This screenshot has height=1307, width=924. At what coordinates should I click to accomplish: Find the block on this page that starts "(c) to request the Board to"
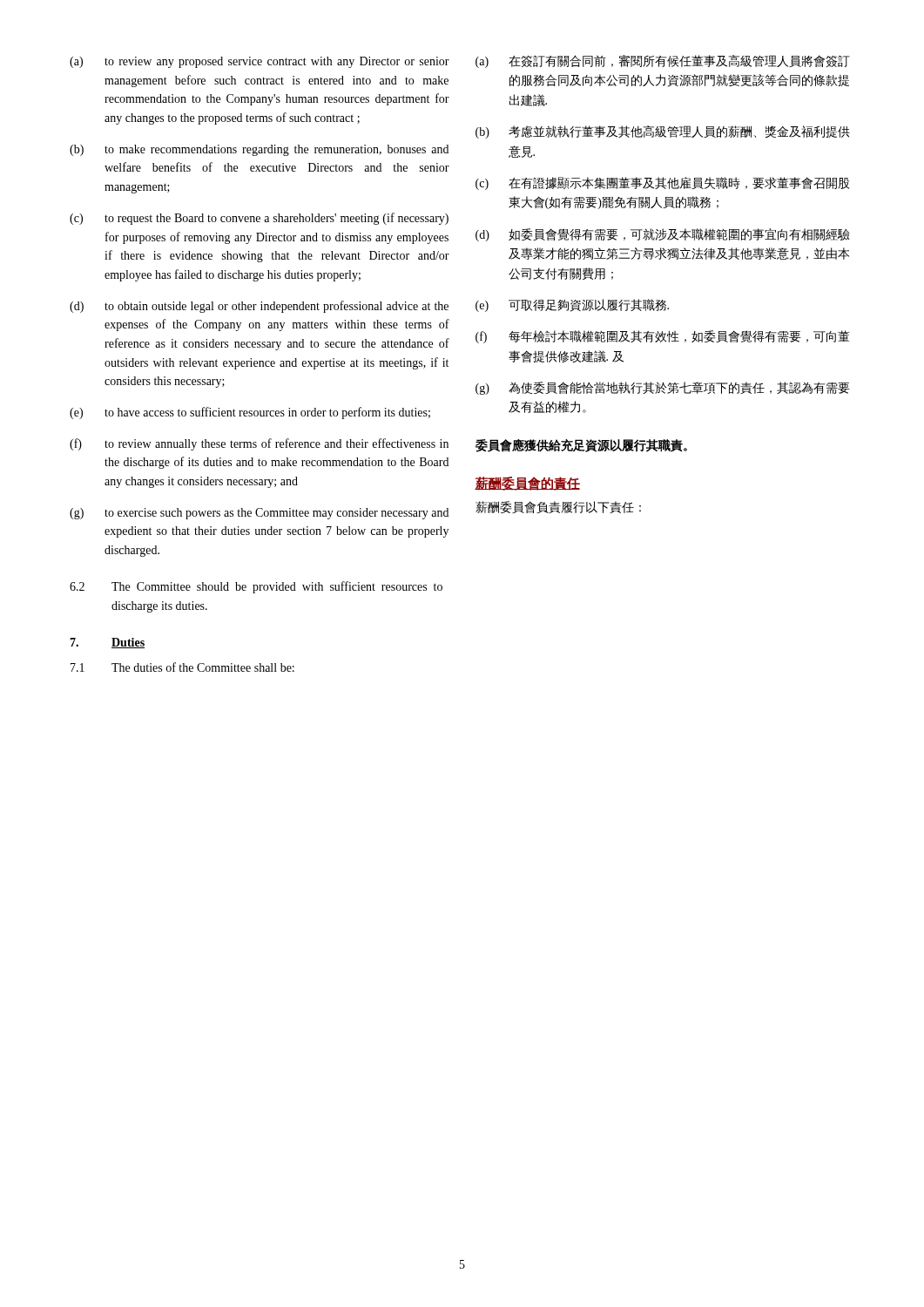pyautogui.click(x=259, y=247)
